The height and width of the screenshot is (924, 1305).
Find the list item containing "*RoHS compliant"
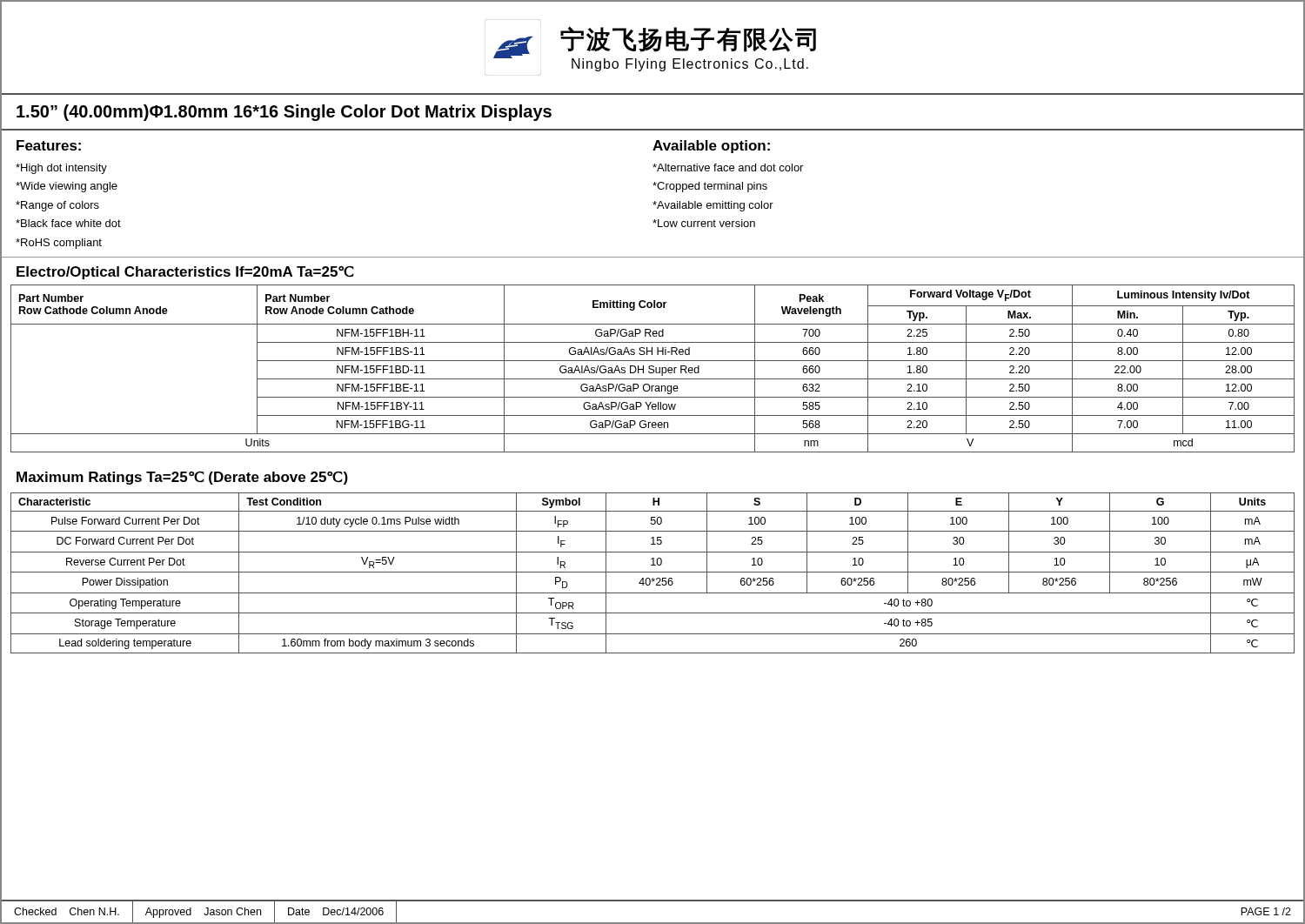pyautogui.click(x=59, y=242)
